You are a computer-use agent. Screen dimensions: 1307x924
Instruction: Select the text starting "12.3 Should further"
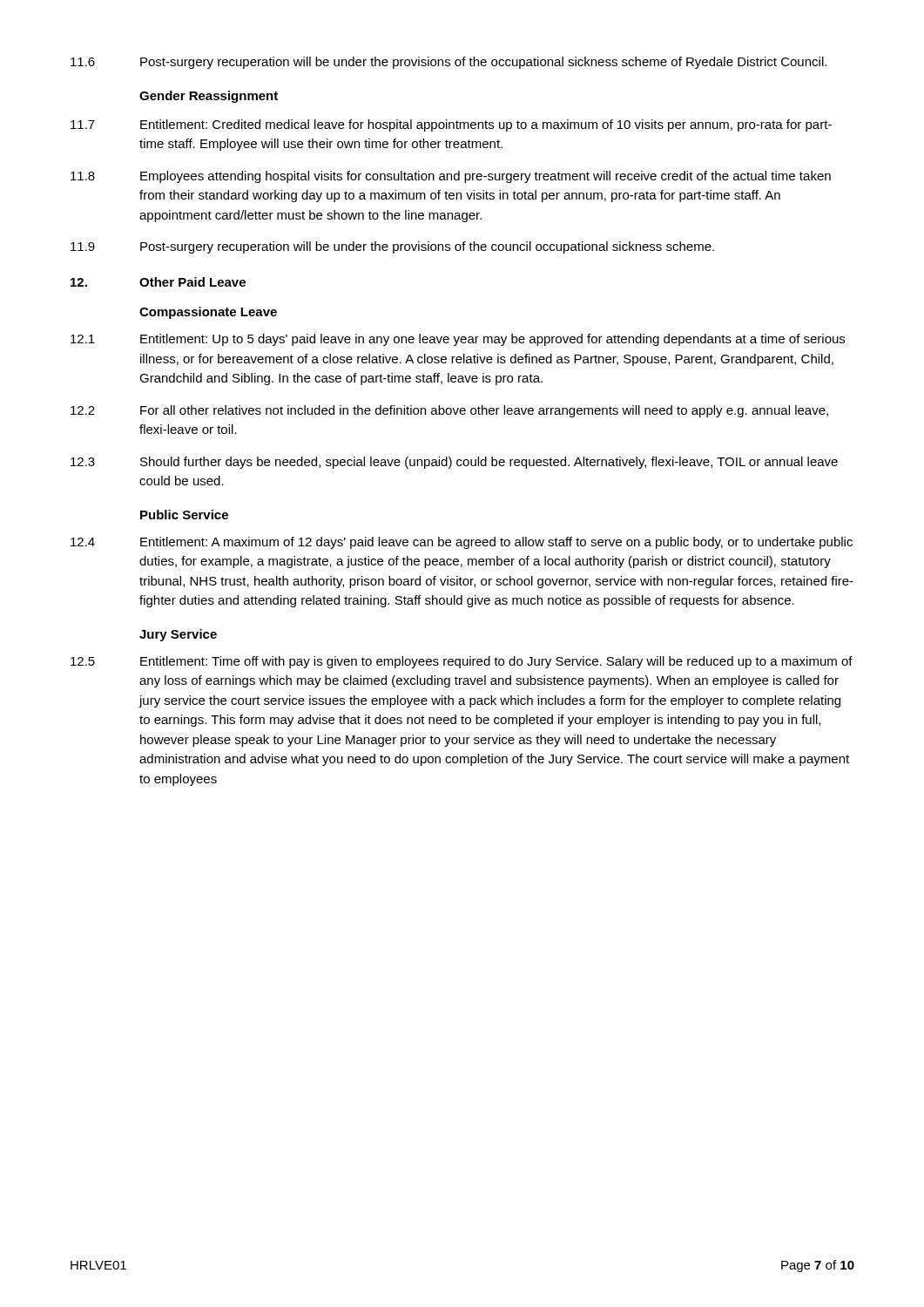tap(462, 471)
